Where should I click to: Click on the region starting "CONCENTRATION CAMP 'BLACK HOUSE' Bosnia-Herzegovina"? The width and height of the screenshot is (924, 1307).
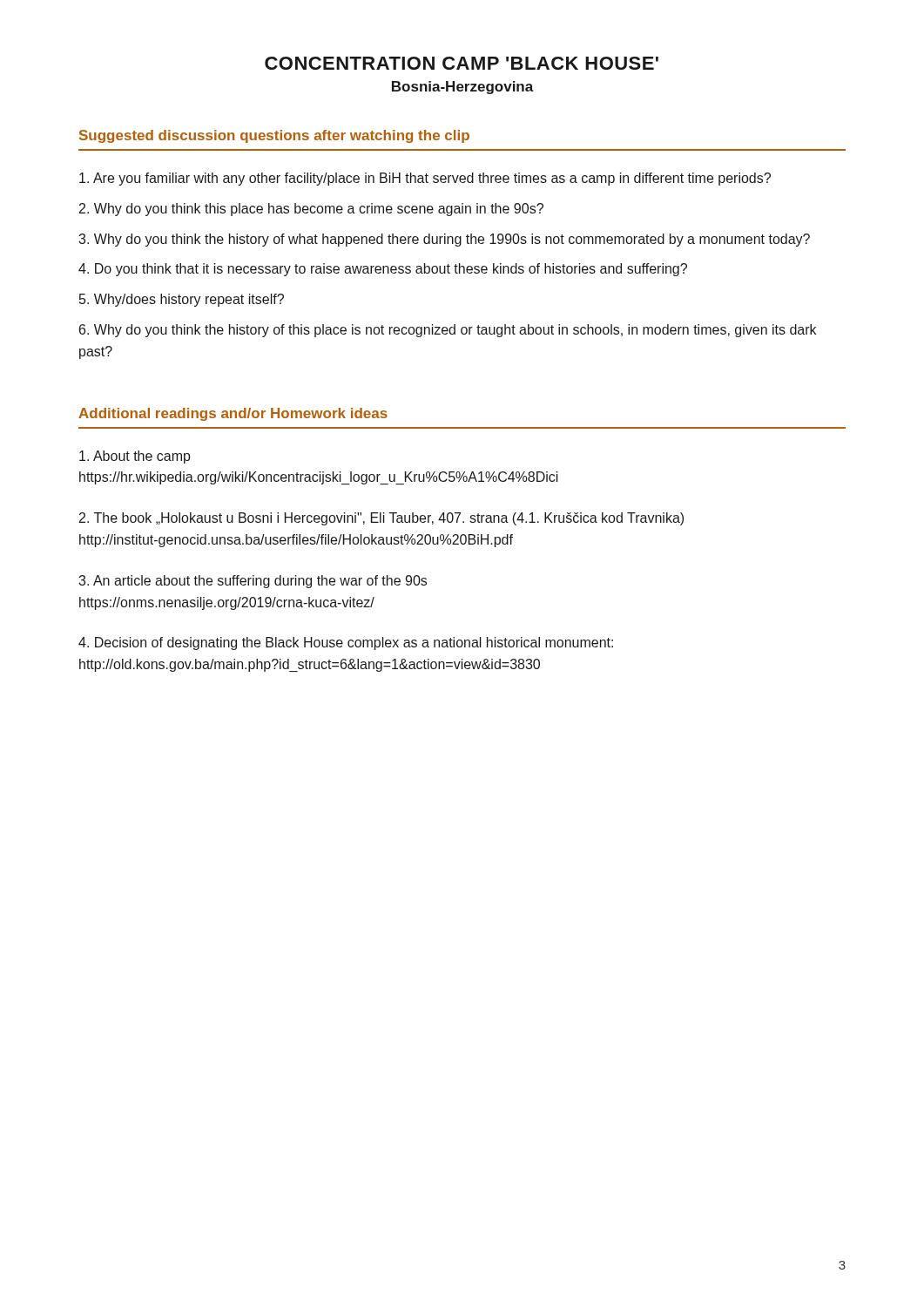click(462, 74)
